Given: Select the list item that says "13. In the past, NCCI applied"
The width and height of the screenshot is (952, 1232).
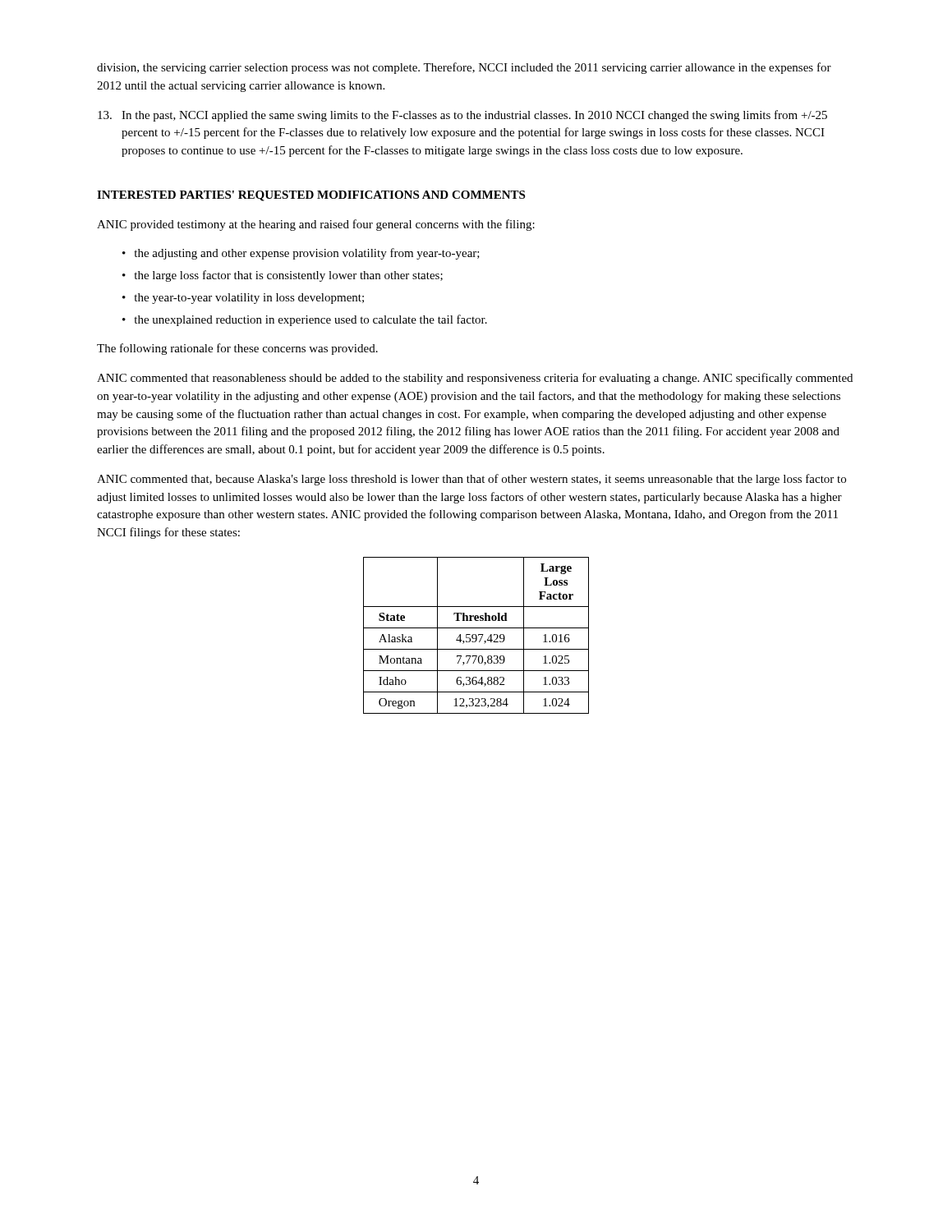Looking at the screenshot, I should [x=476, y=133].
